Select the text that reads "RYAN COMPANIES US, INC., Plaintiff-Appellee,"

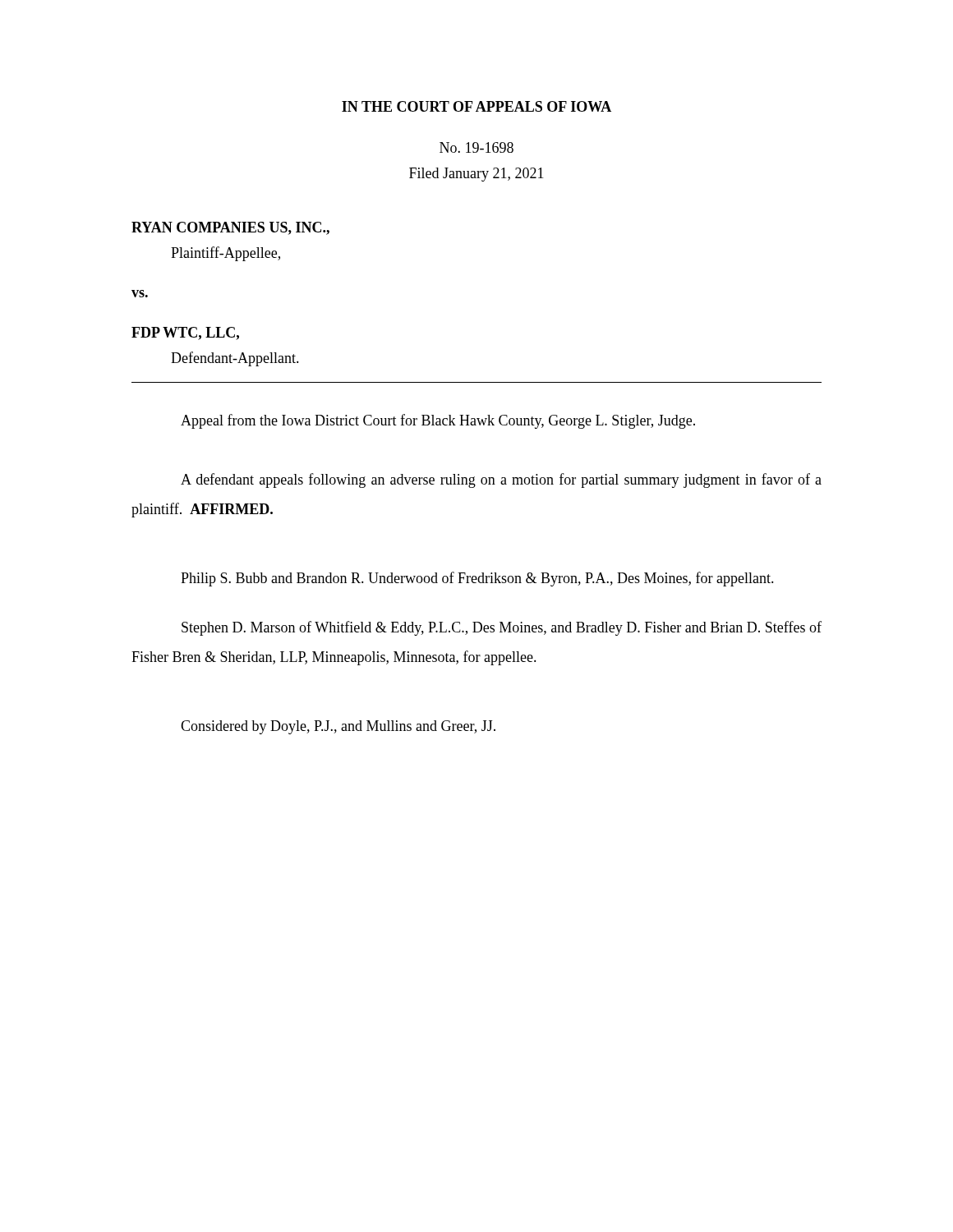pos(231,240)
